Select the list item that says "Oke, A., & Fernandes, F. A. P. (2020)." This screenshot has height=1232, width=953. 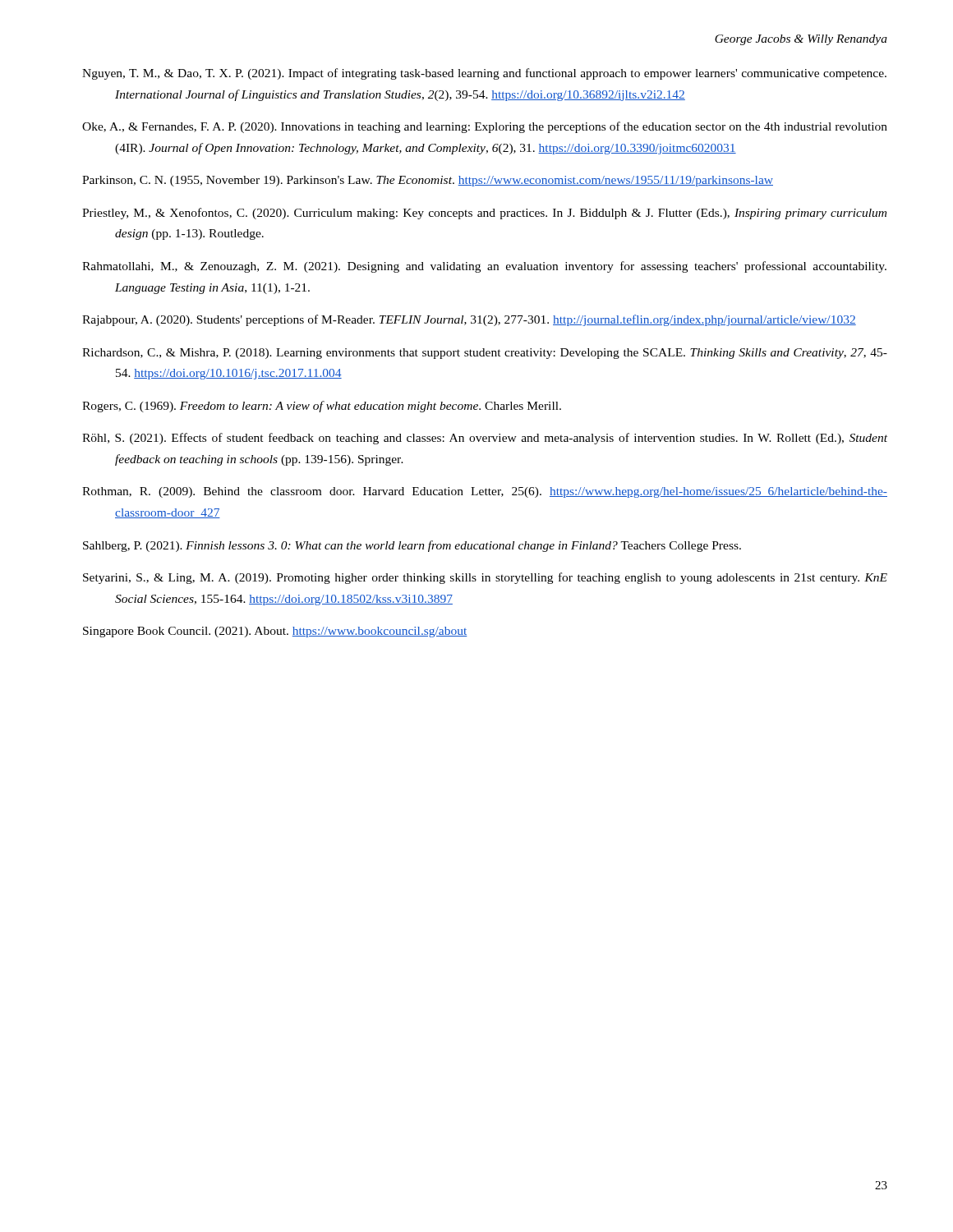[485, 137]
